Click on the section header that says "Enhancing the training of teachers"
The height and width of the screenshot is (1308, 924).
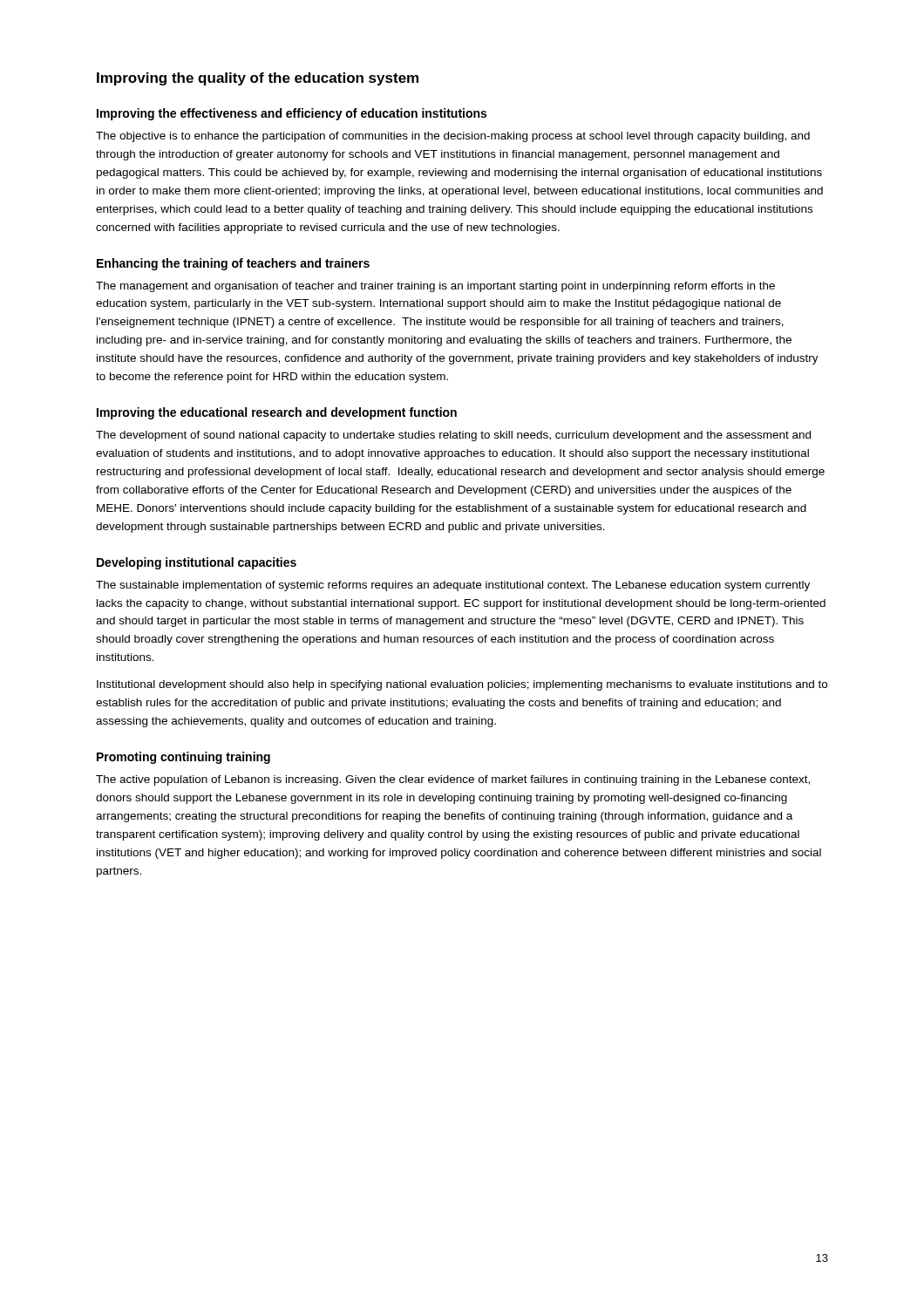pos(233,263)
